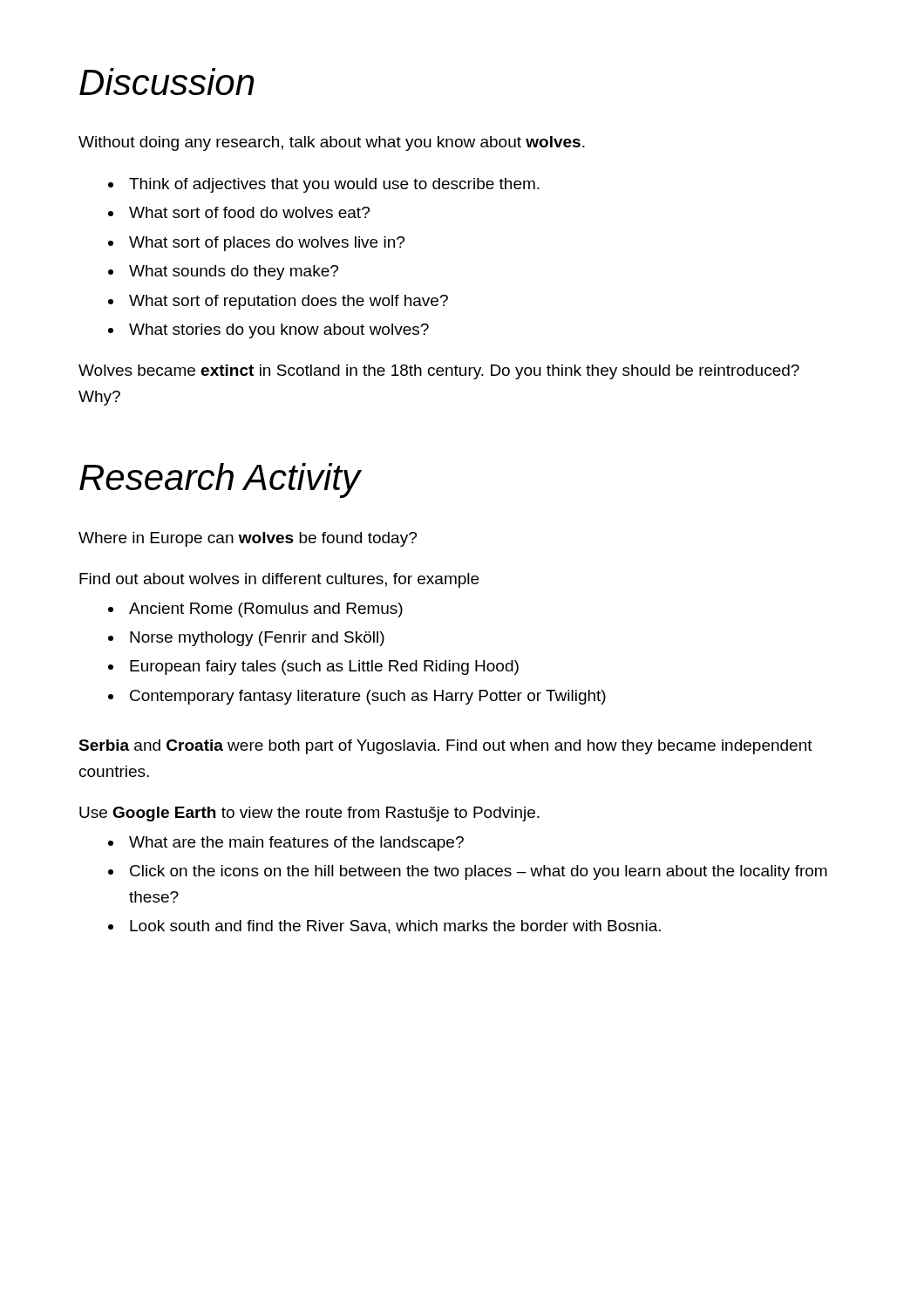Viewport: 924px width, 1308px height.
Task: Navigate to the region starting "Wolves became extinct"
Action: pyautogui.click(x=462, y=384)
